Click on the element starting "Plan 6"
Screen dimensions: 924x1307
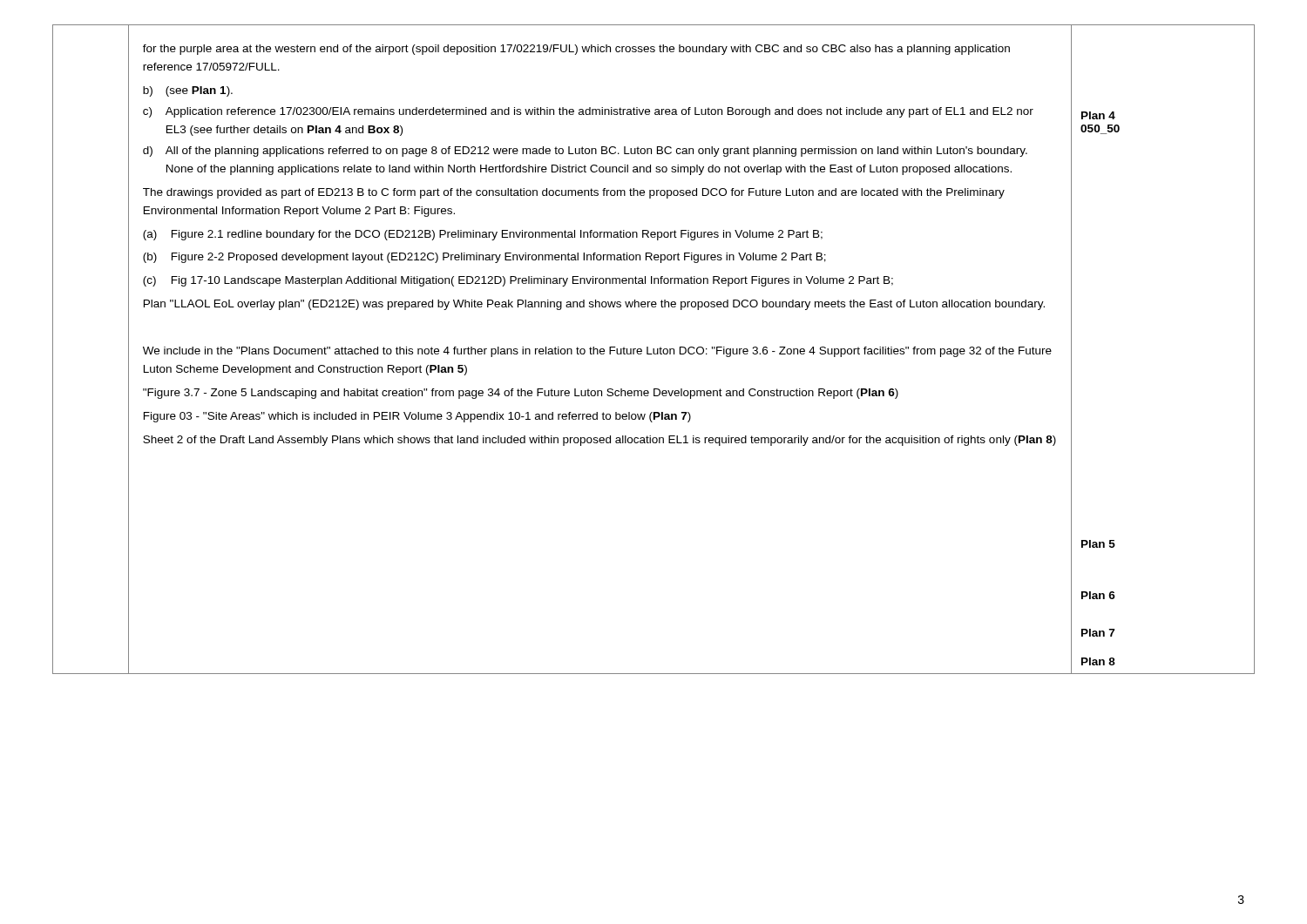point(1098,595)
